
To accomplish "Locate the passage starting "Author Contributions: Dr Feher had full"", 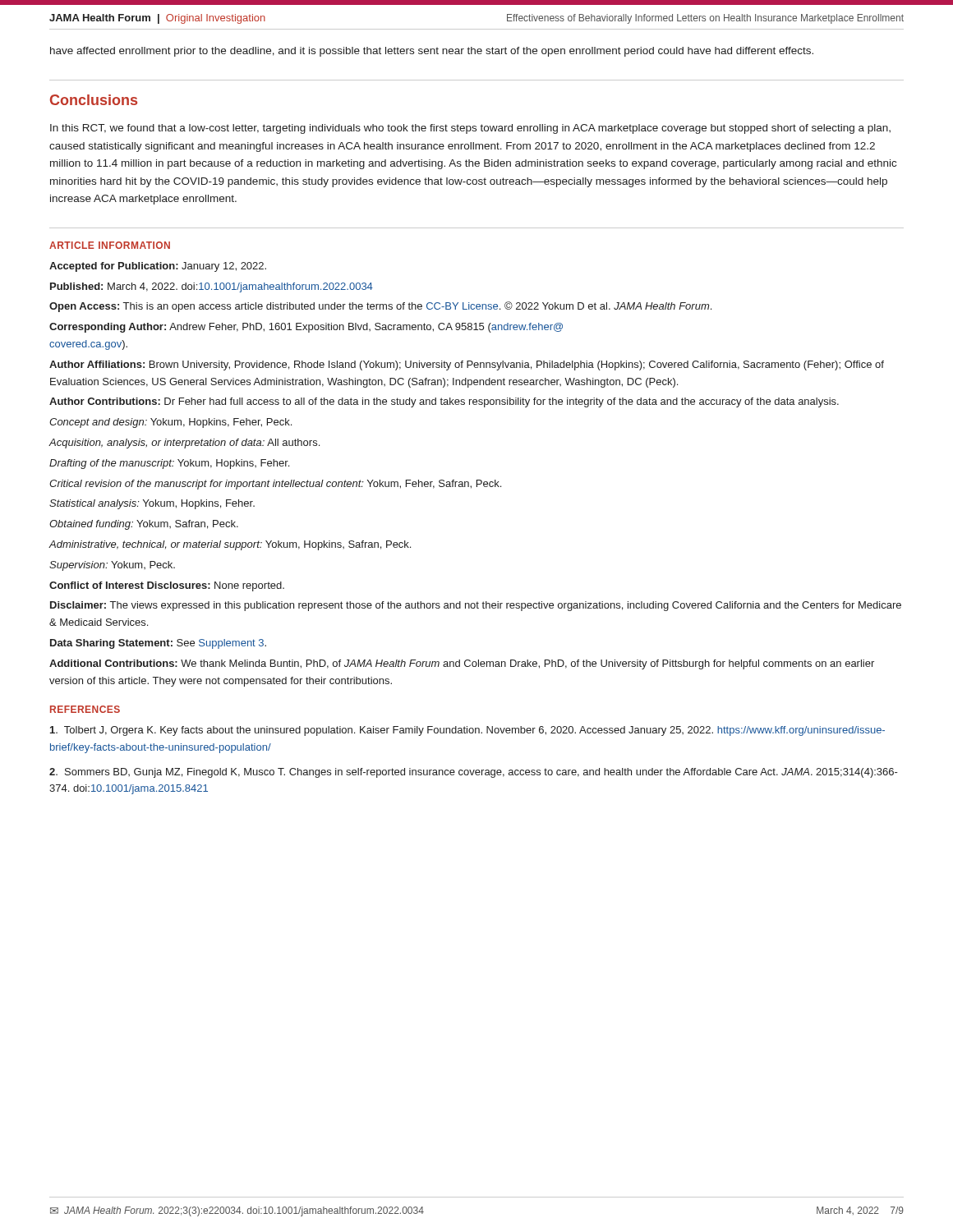I will tap(444, 402).
